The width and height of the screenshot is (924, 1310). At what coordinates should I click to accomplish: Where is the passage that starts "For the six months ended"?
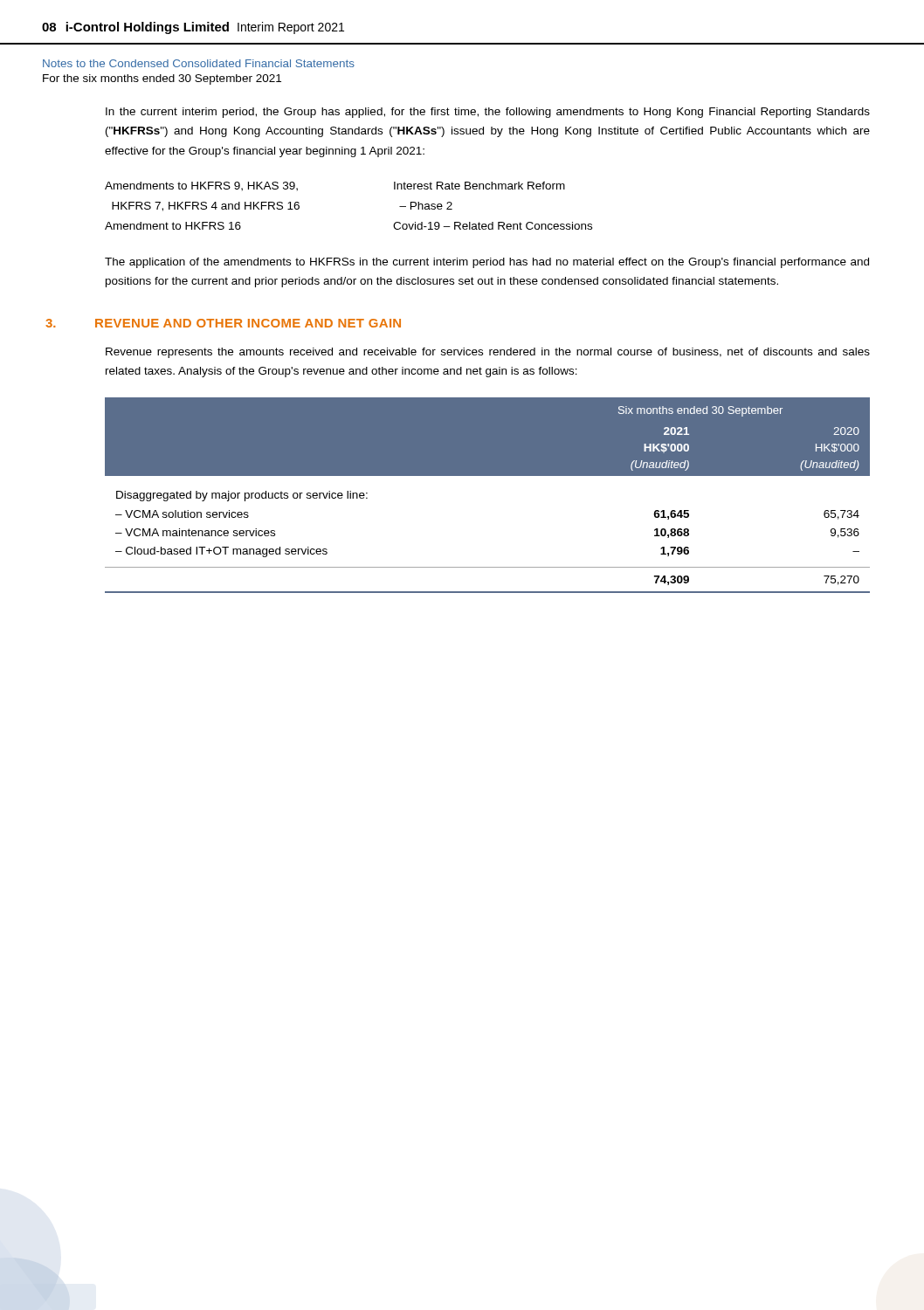[162, 78]
